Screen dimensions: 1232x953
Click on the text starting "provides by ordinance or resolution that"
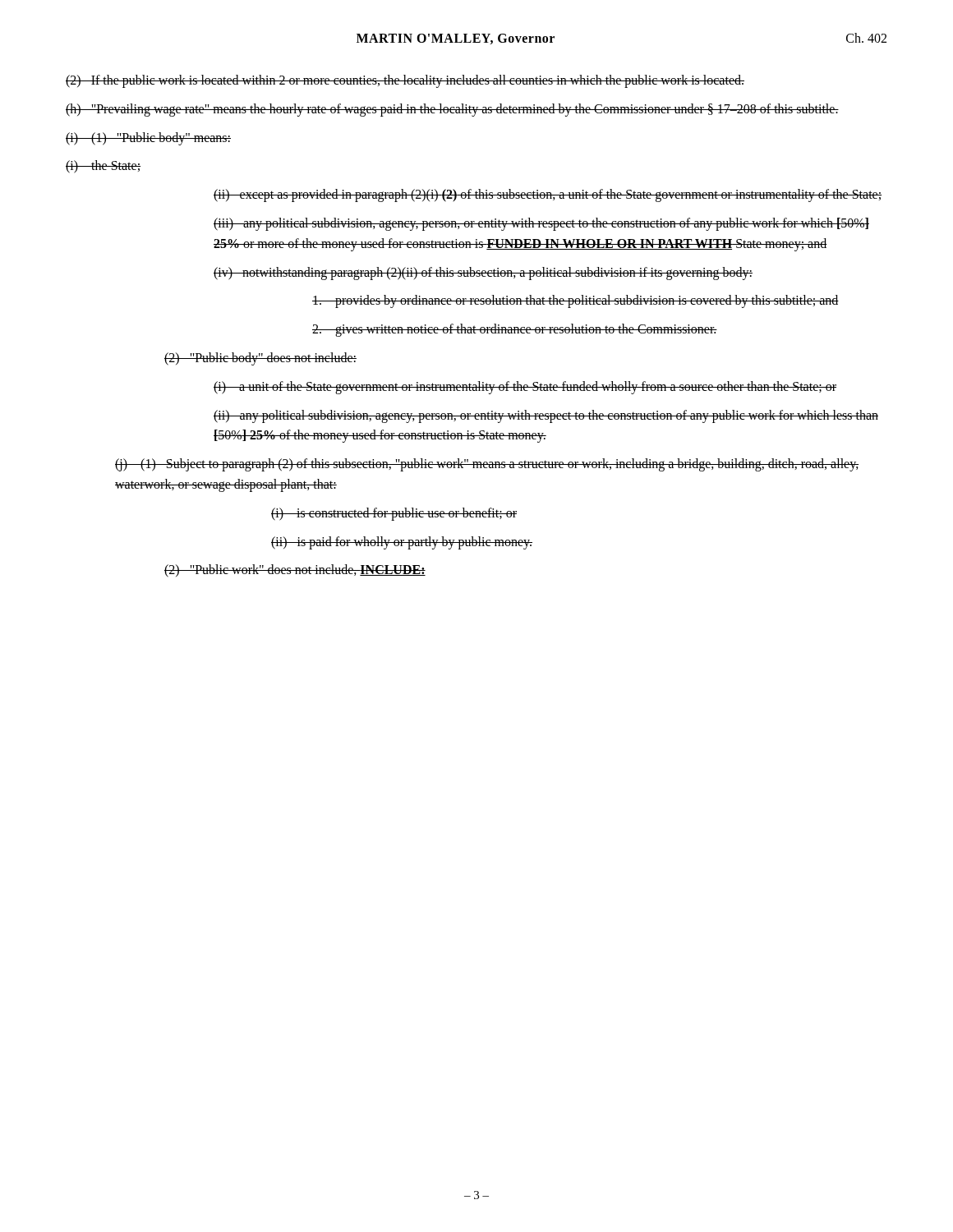coord(600,301)
